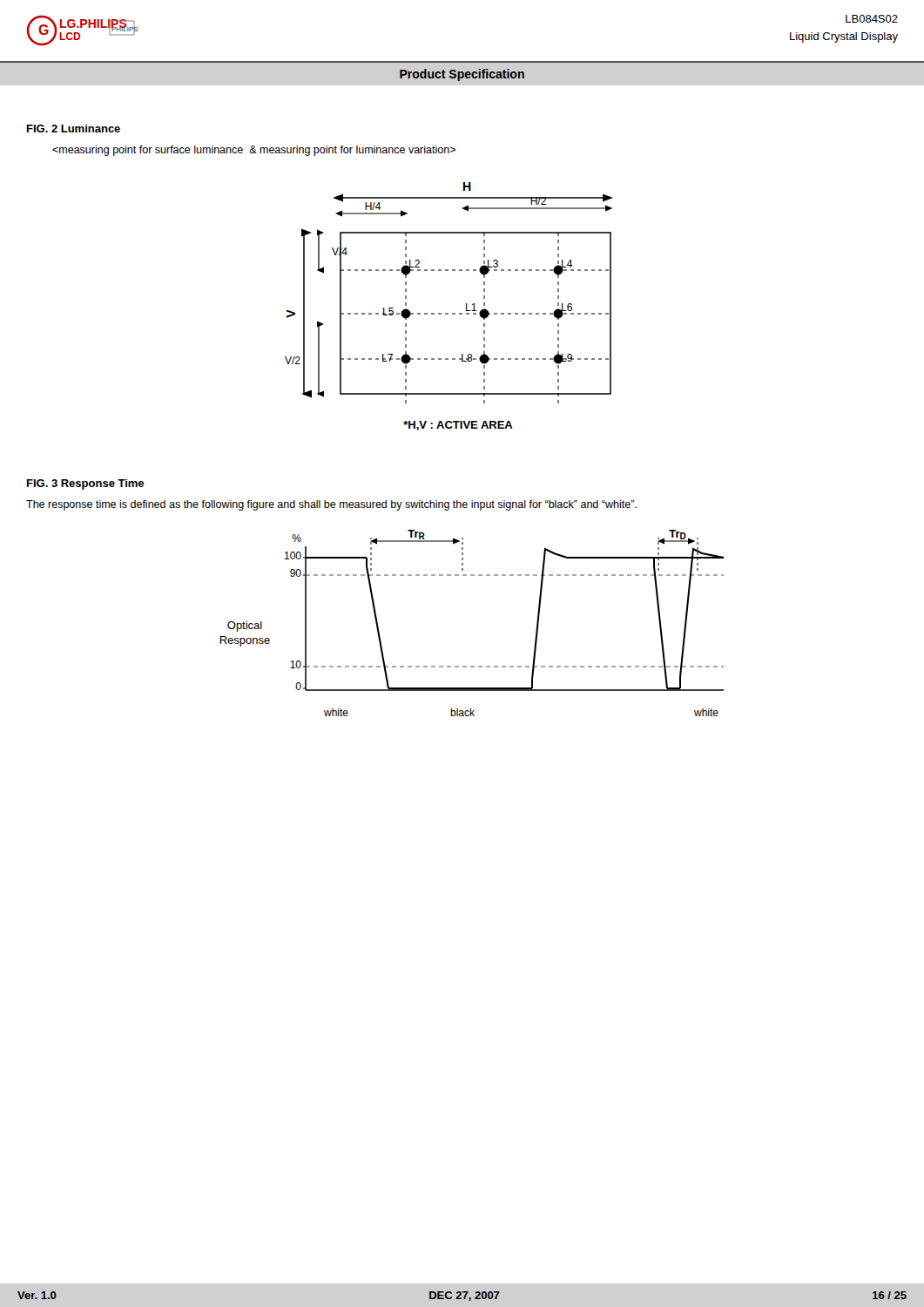
Task: Locate the block of text that opens with "The response time is"
Action: point(332,505)
